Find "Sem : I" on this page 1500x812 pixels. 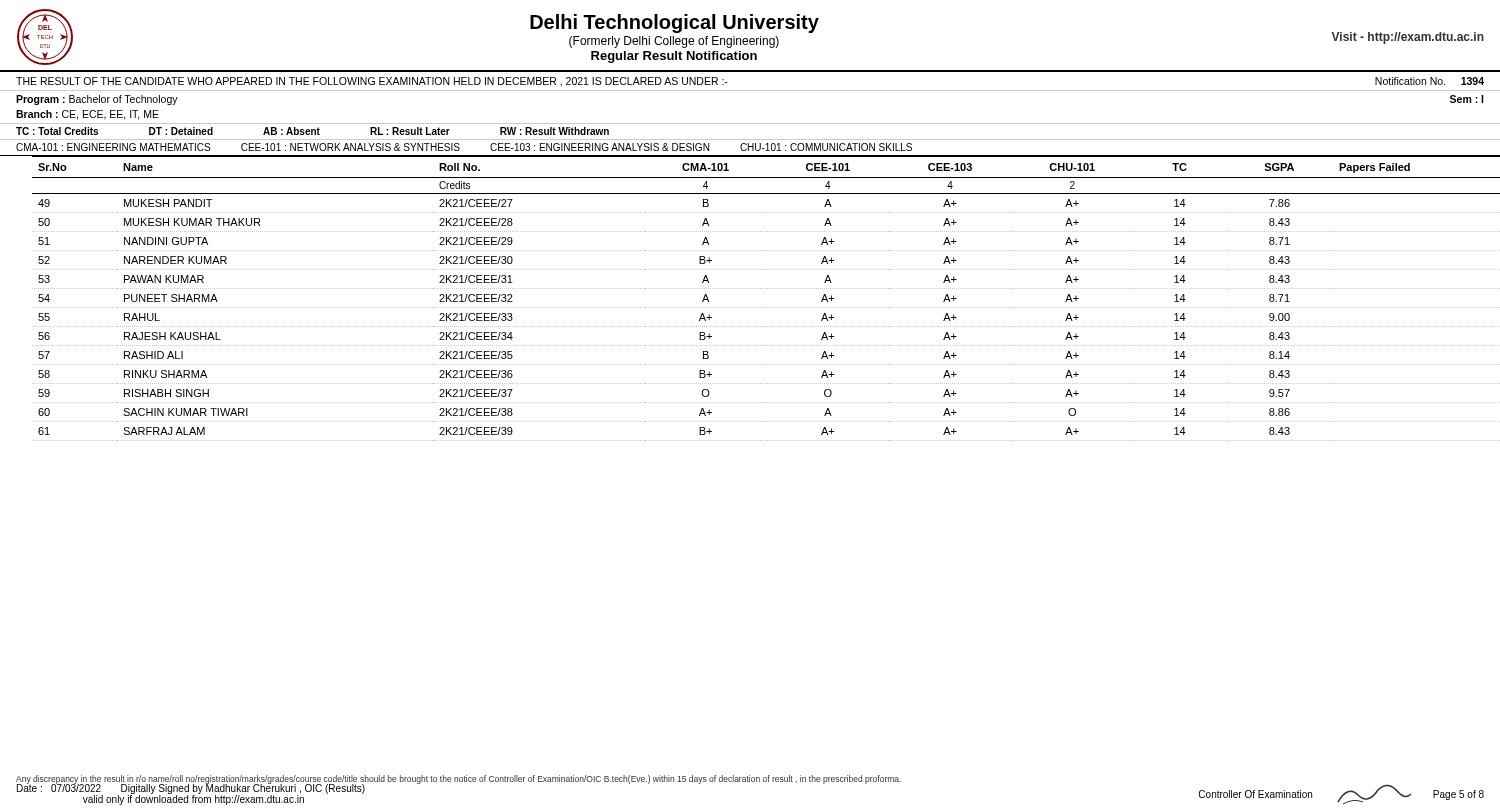point(1467,99)
